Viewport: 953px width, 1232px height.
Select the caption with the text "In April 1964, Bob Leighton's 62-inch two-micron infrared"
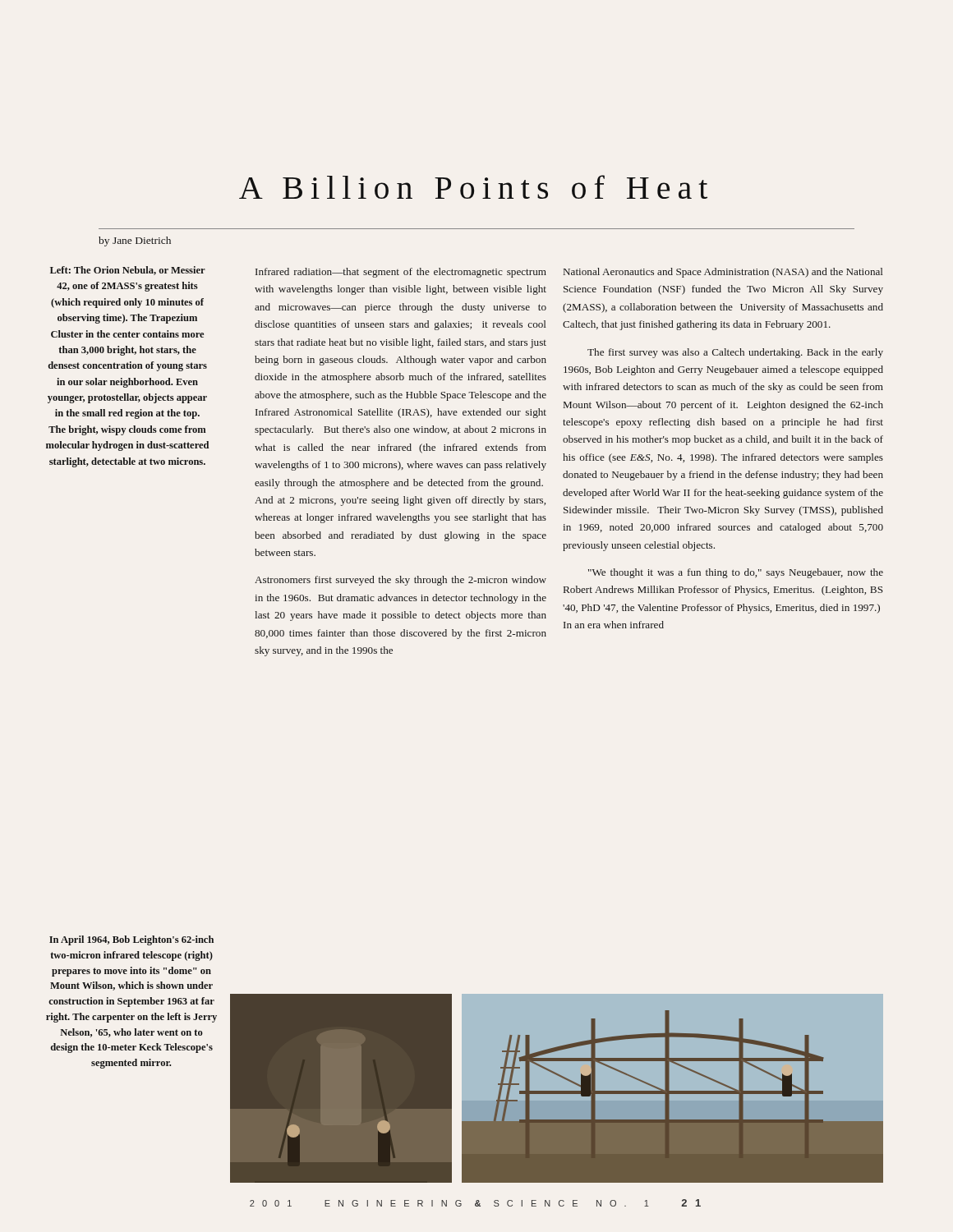pos(131,1001)
